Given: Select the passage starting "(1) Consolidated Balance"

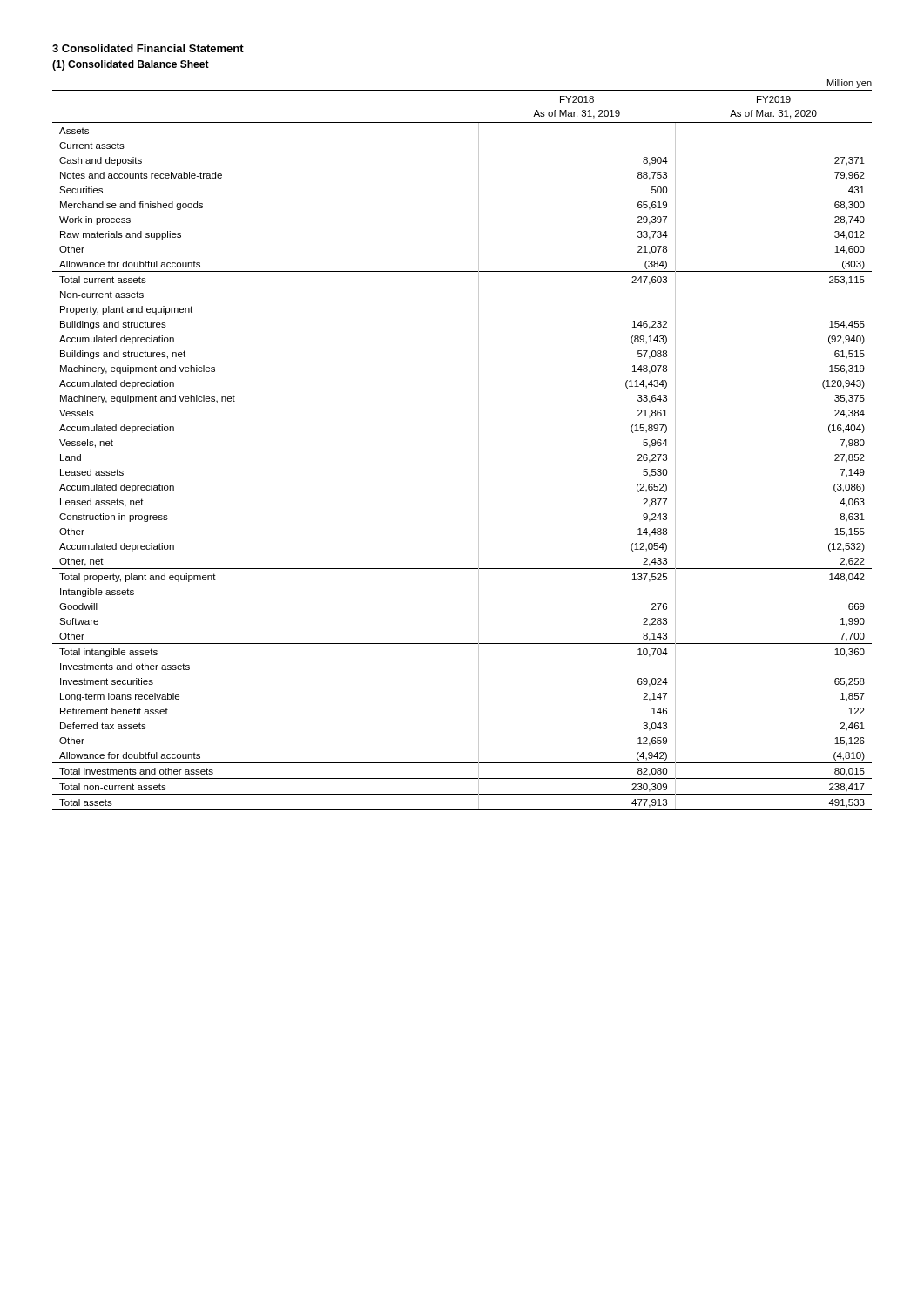Looking at the screenshot, I should [x=130, y=65].
